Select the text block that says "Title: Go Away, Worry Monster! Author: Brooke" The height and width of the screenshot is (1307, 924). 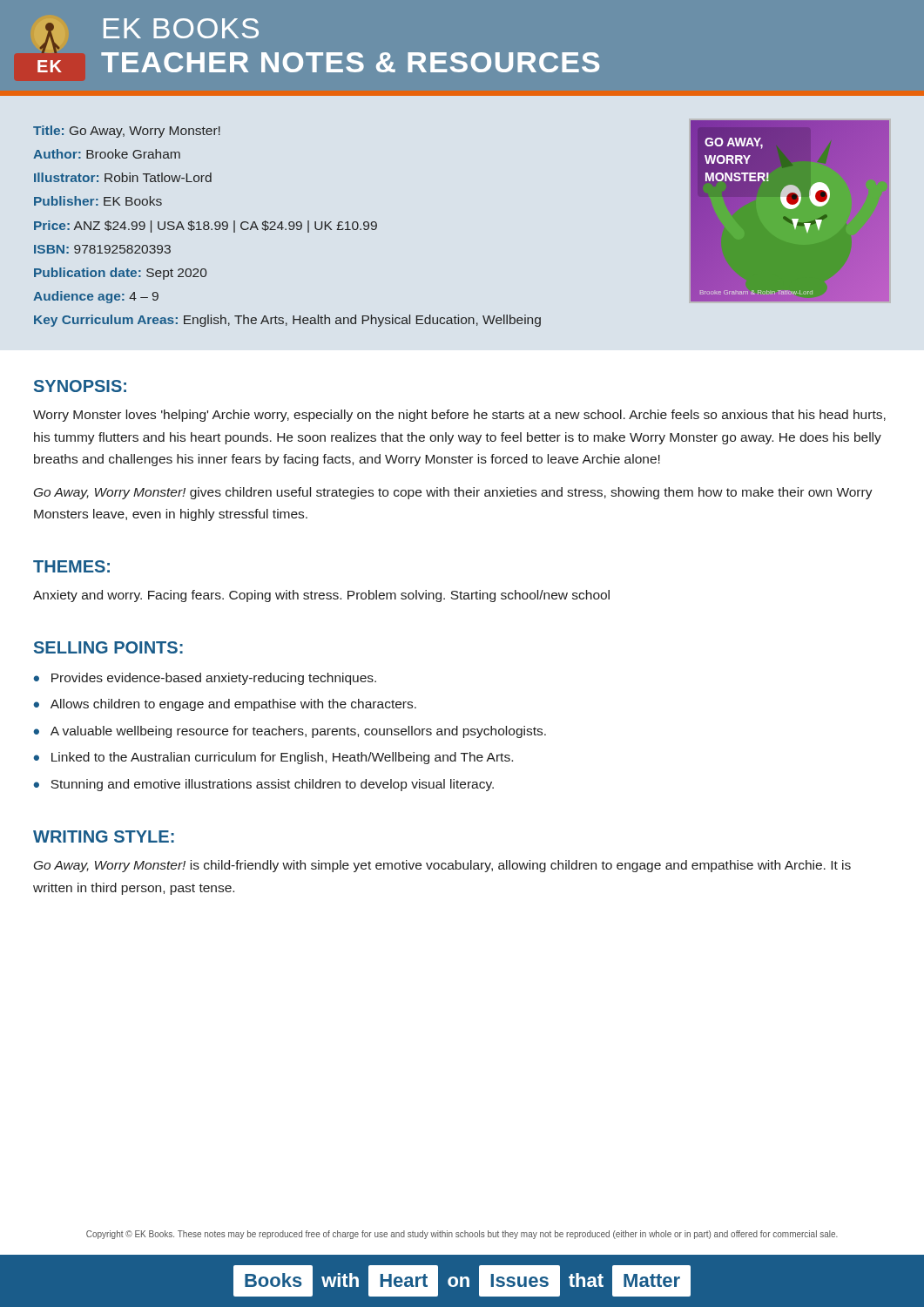[x=287, y=225]
